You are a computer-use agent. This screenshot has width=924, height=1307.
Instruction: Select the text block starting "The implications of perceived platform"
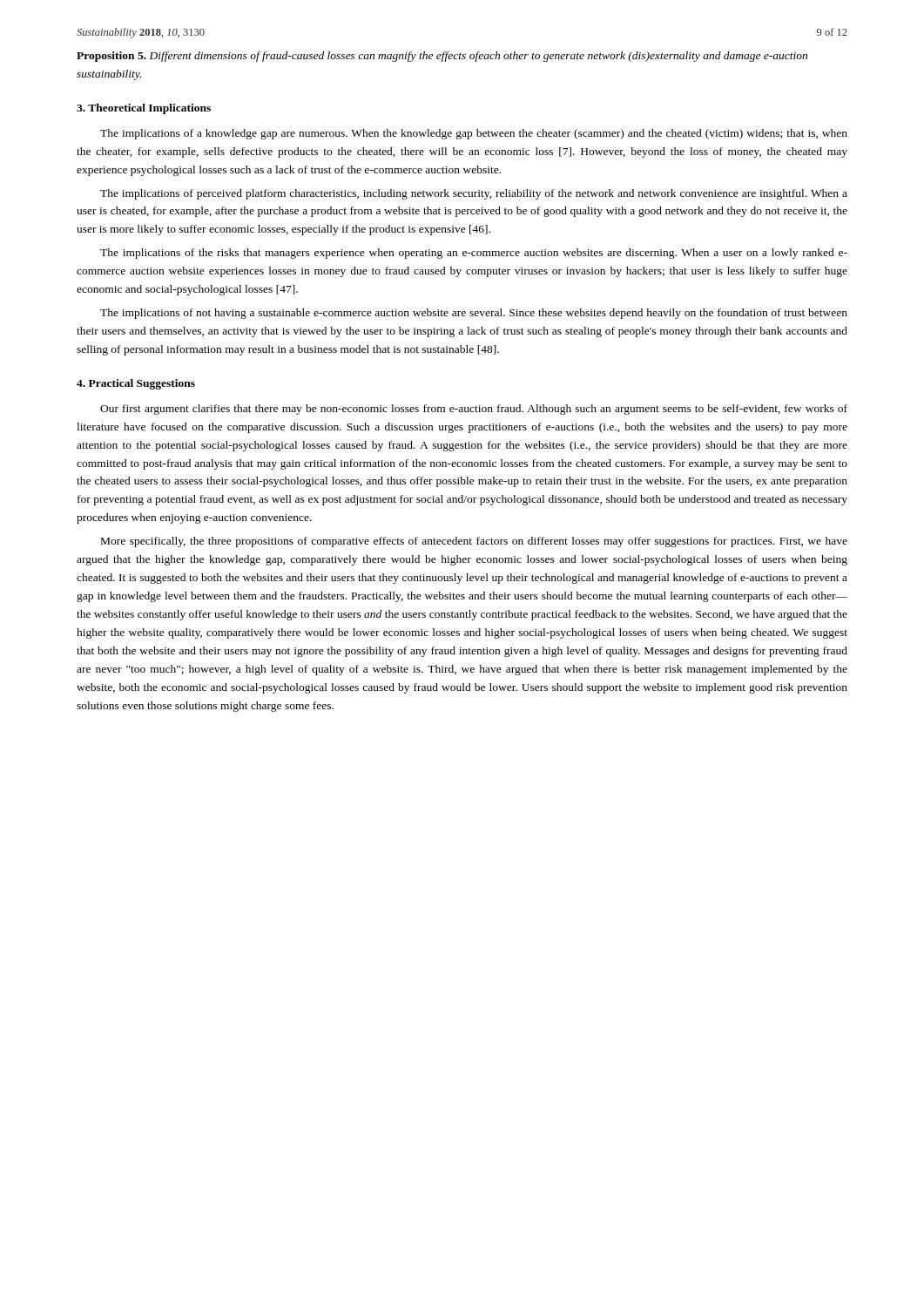pos(462,211)
